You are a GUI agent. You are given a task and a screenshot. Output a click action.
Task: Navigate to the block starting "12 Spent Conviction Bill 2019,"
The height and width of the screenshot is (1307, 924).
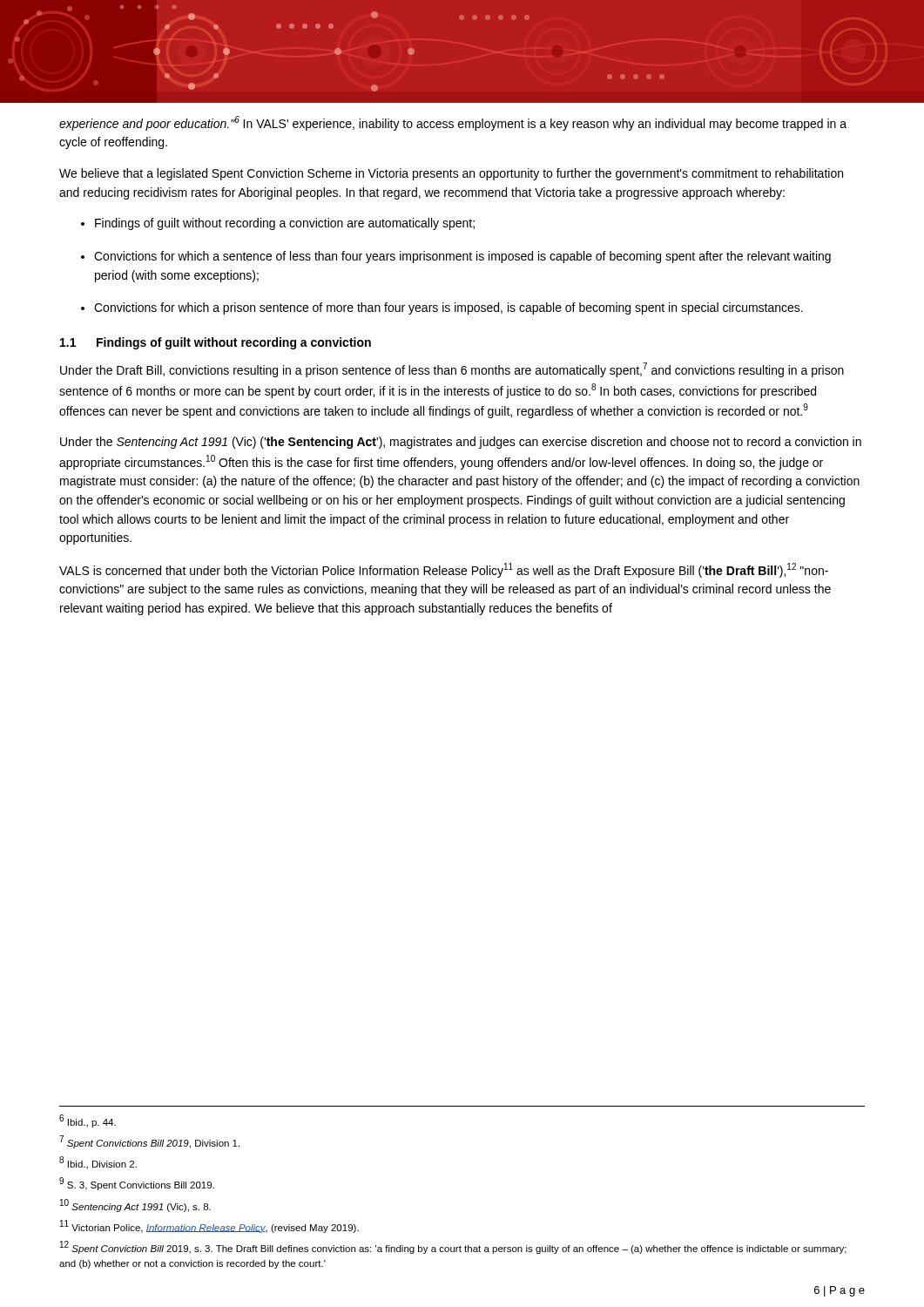[x=453, y=1254]
